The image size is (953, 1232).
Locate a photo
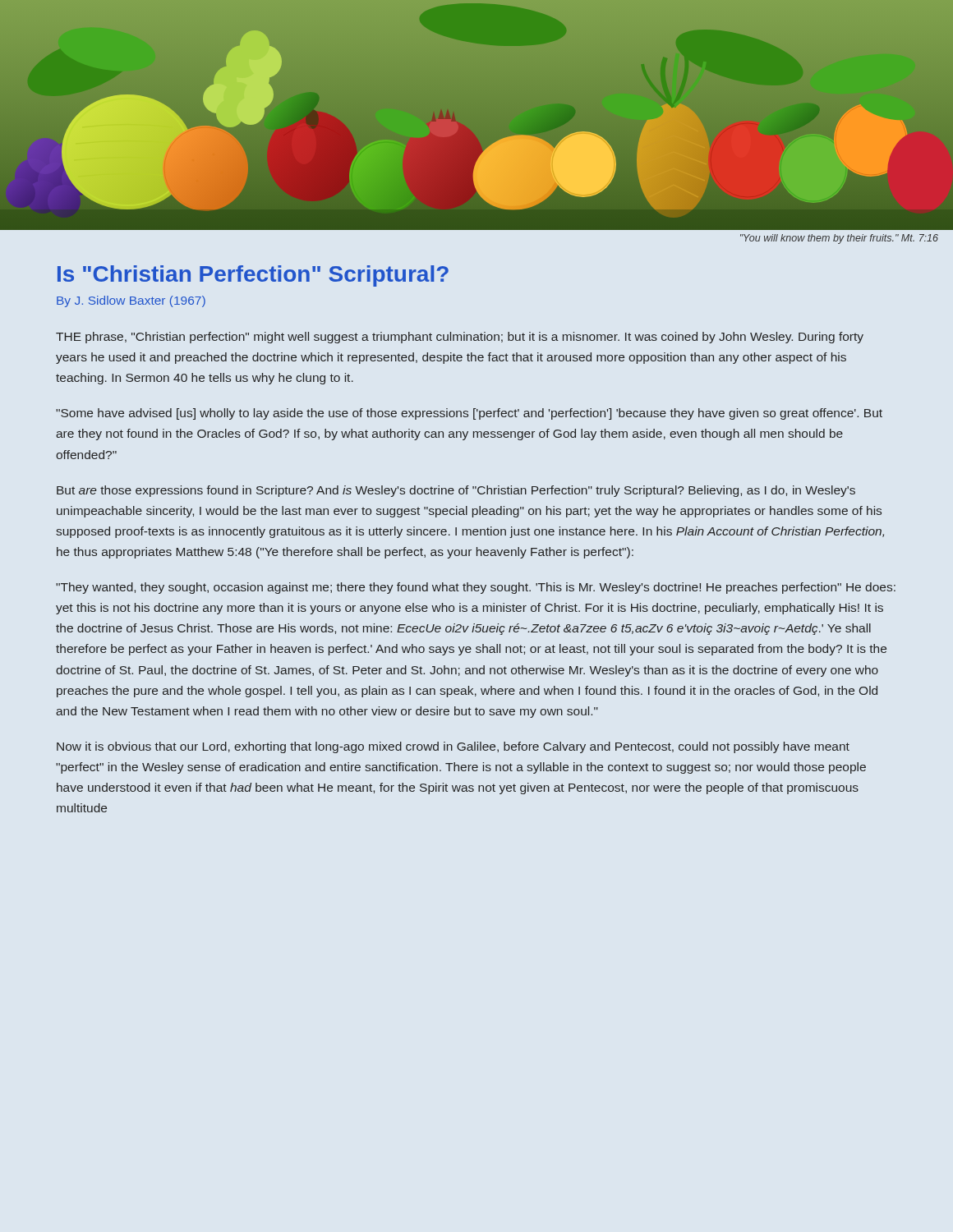[476, 115]
